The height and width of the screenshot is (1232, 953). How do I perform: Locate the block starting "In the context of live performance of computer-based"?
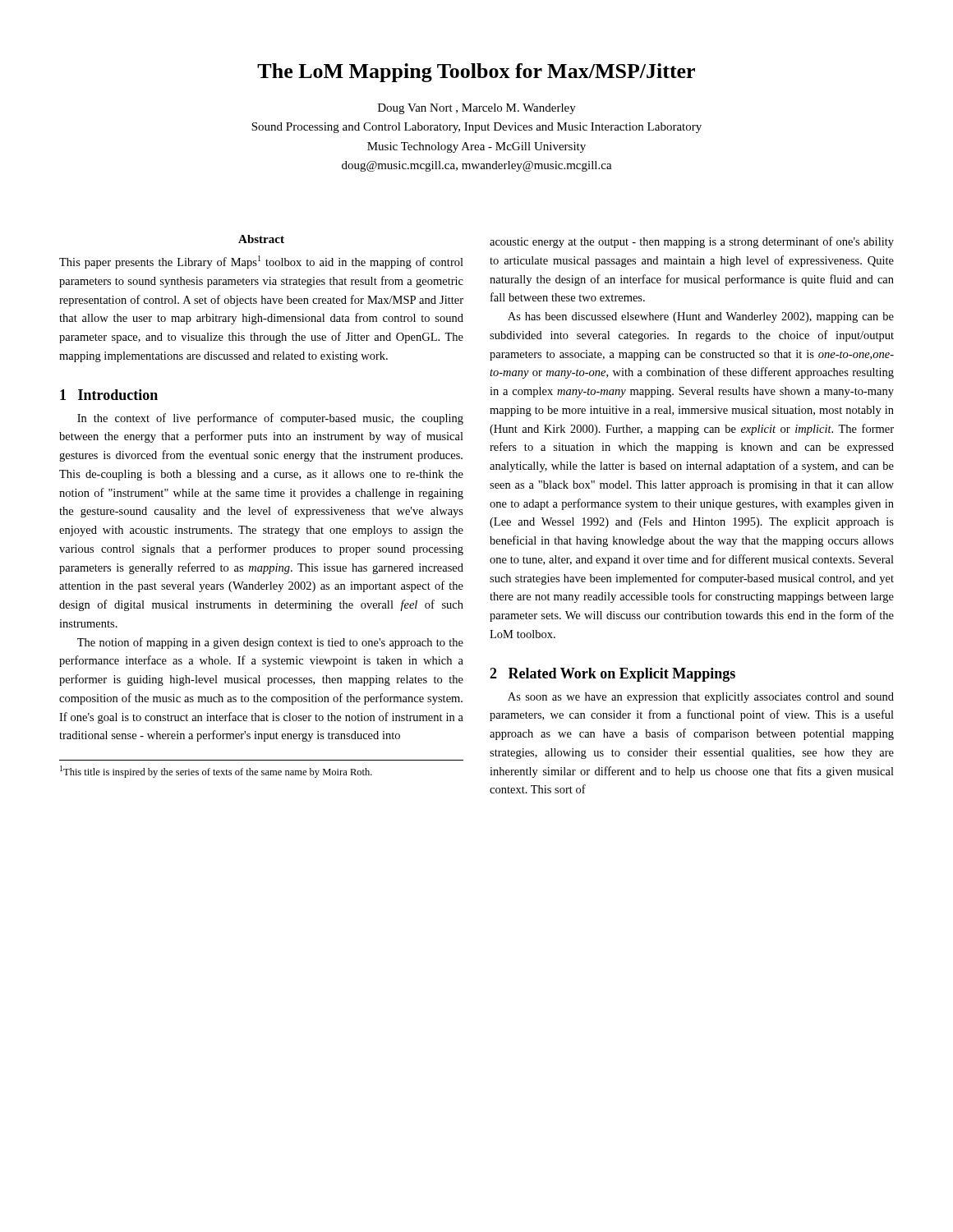pyautogui.click(x=261, y=520)
